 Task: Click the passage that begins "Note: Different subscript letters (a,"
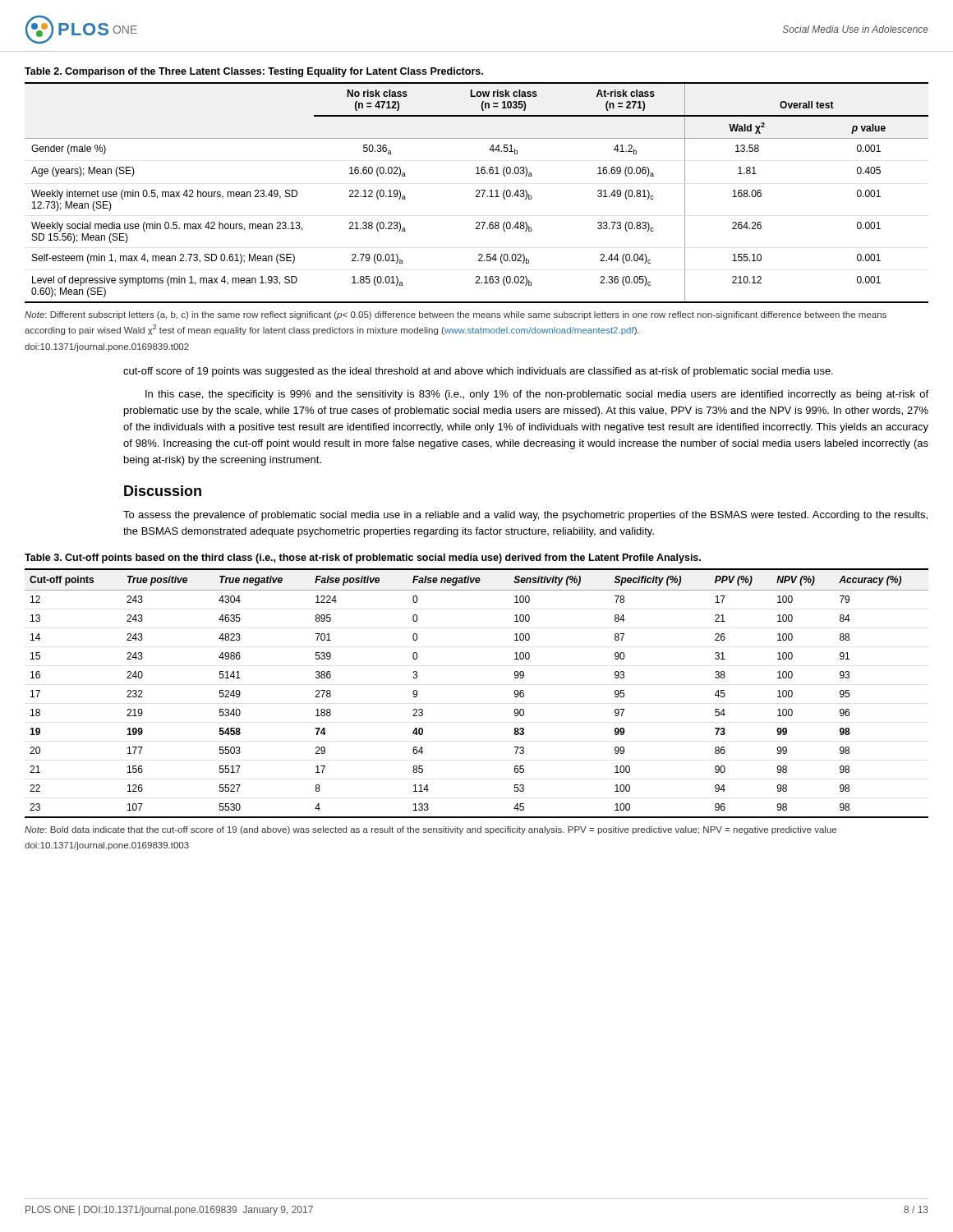pos(456,323)
